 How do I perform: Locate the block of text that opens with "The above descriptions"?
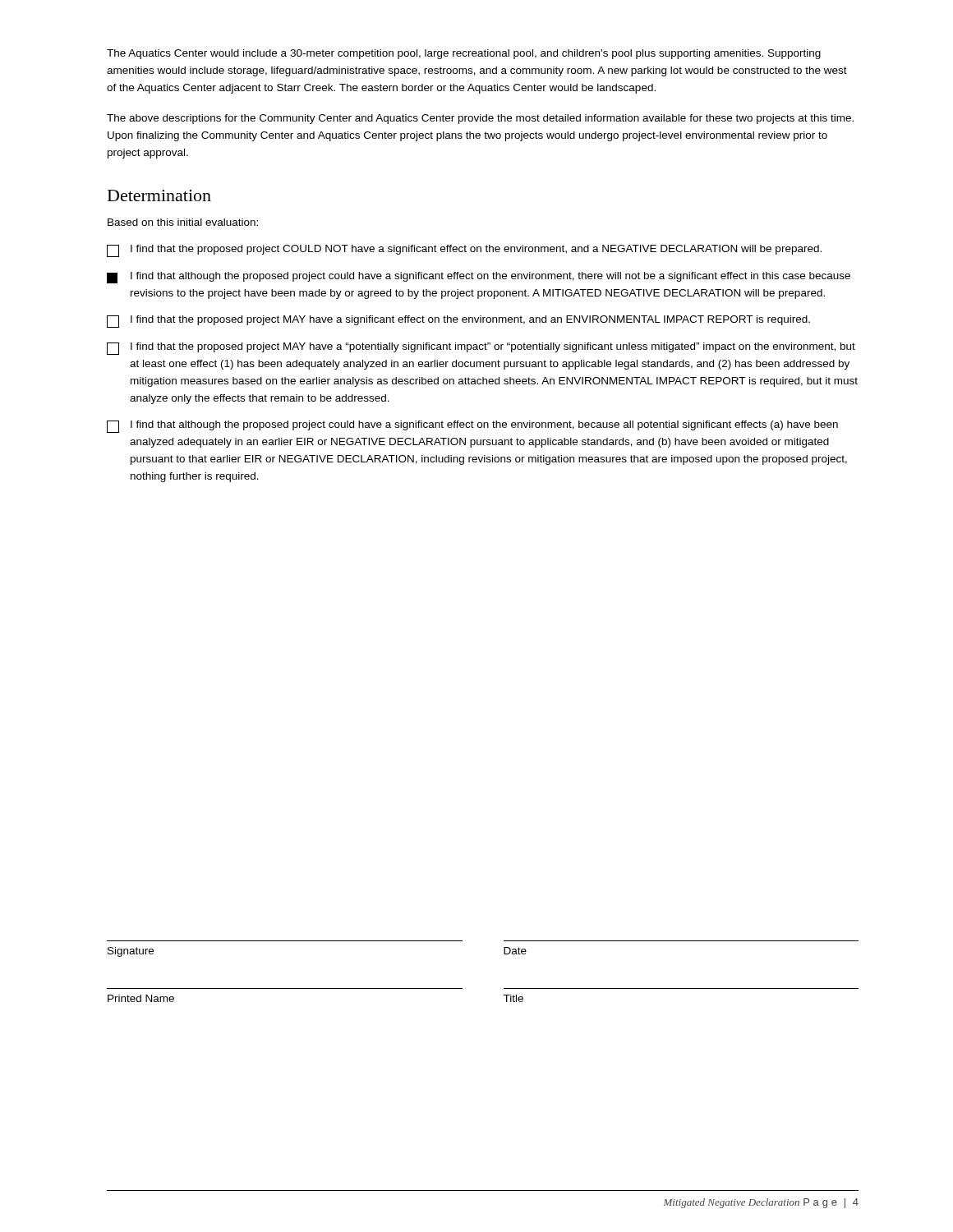tap(481, 135)
